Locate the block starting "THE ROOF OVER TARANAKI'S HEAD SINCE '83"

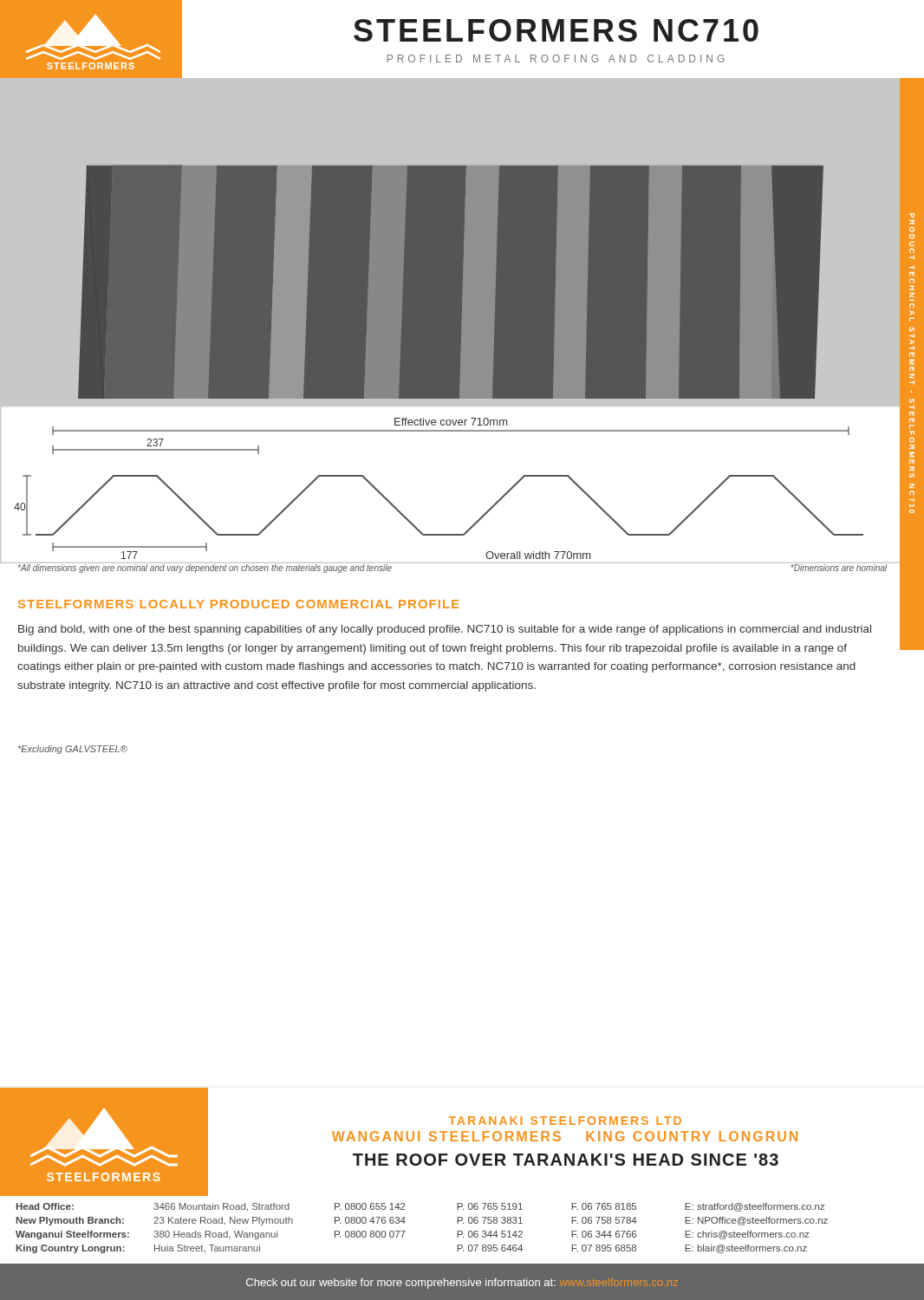(x=566, y=1160)
